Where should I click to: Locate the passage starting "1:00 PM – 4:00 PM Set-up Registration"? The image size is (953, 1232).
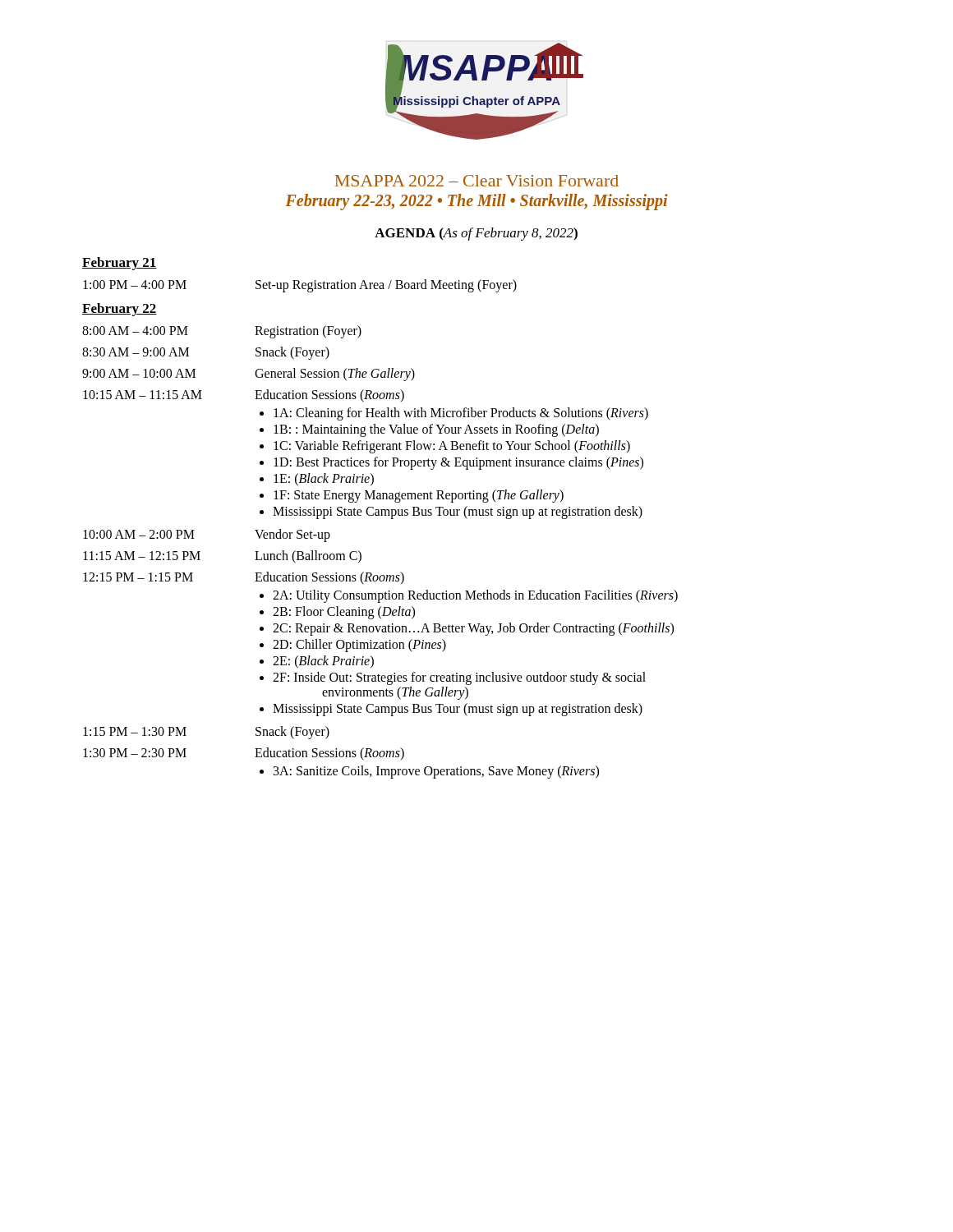click(x=476, y=285)
